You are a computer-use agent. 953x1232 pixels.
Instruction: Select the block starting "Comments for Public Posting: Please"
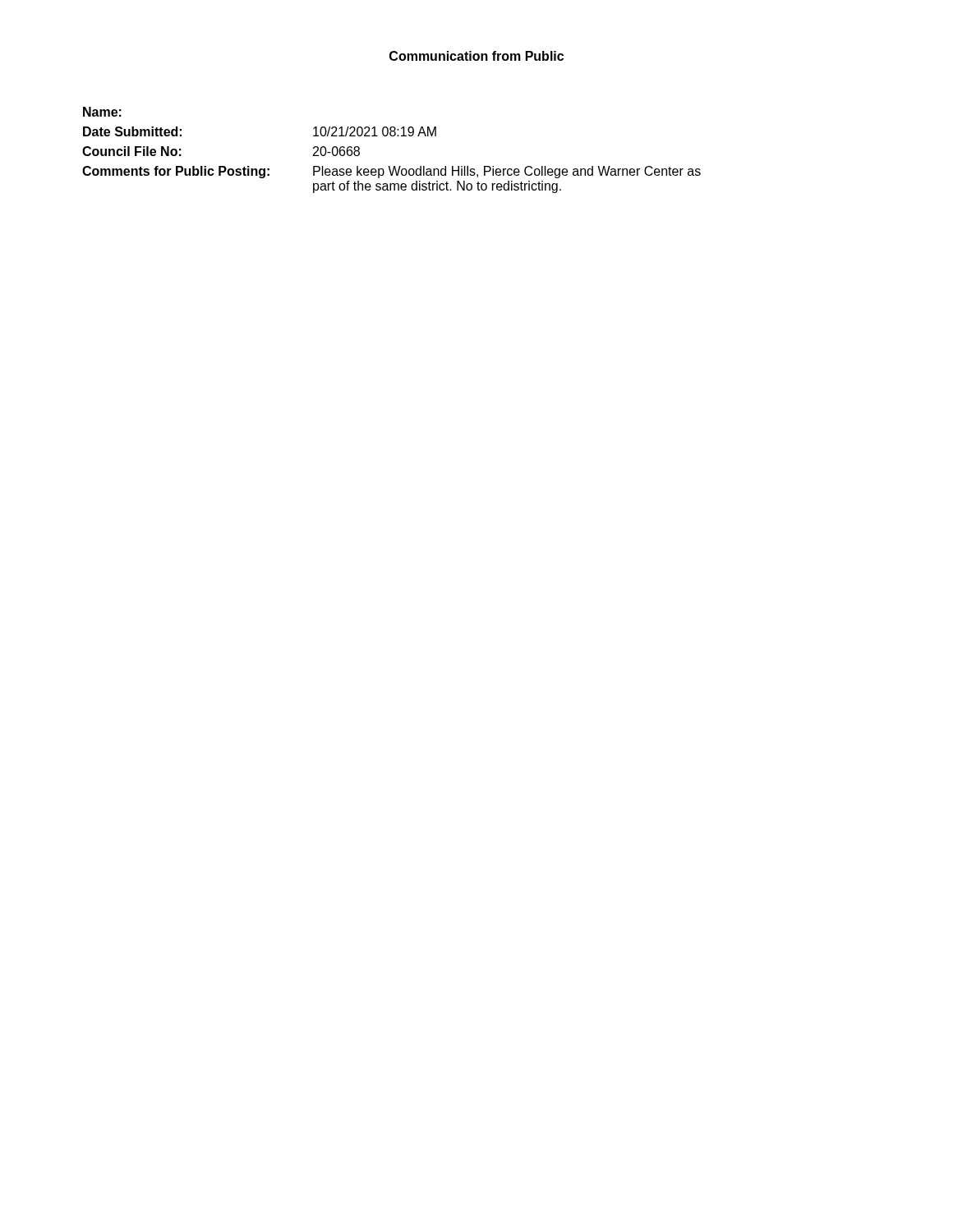485,179
